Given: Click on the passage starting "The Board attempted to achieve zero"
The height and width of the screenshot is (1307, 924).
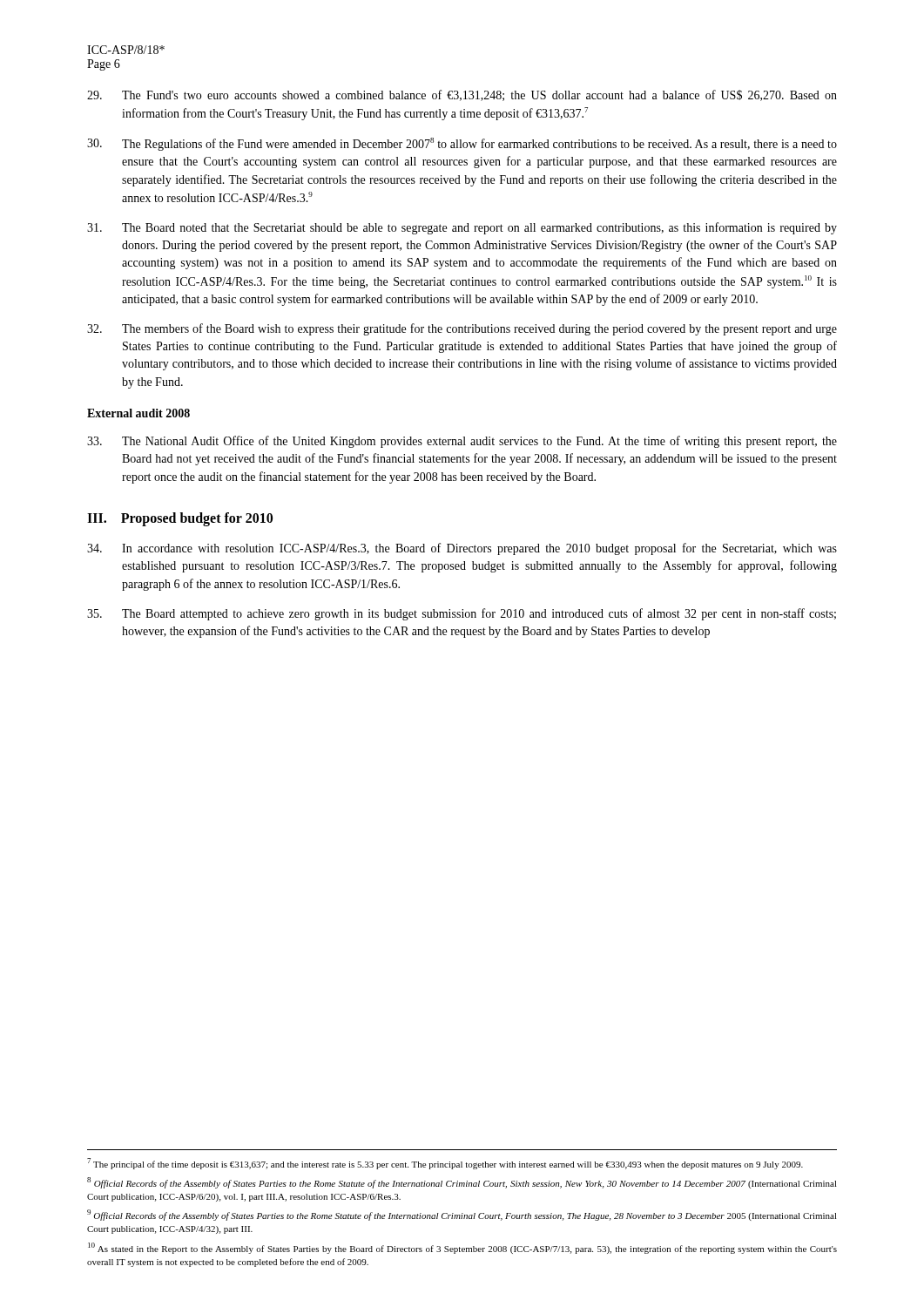Looking at the screenshot, I should coord(462,623).
